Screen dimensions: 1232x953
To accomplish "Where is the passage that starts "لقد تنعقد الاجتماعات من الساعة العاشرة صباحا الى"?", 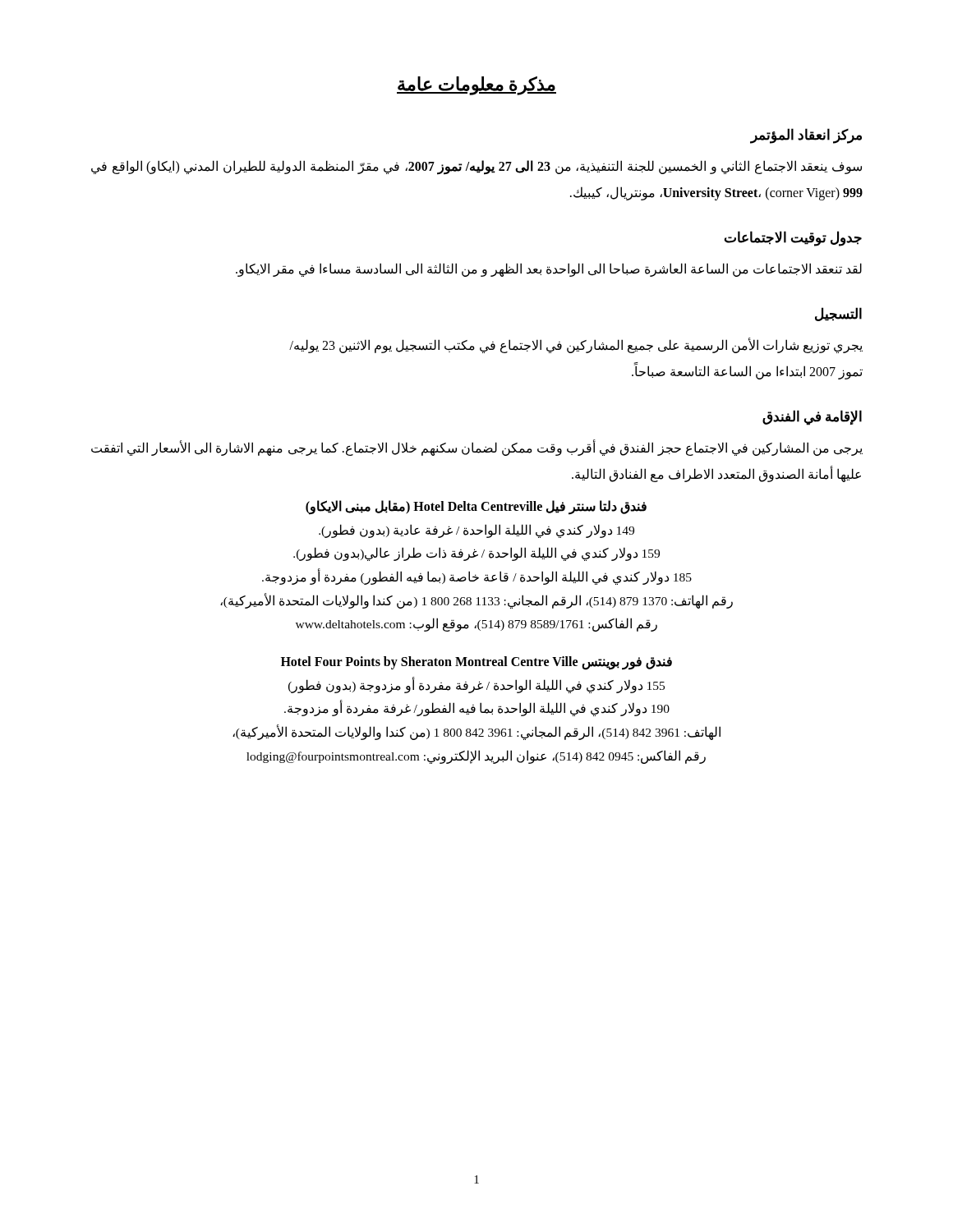I will coord(549,269).
